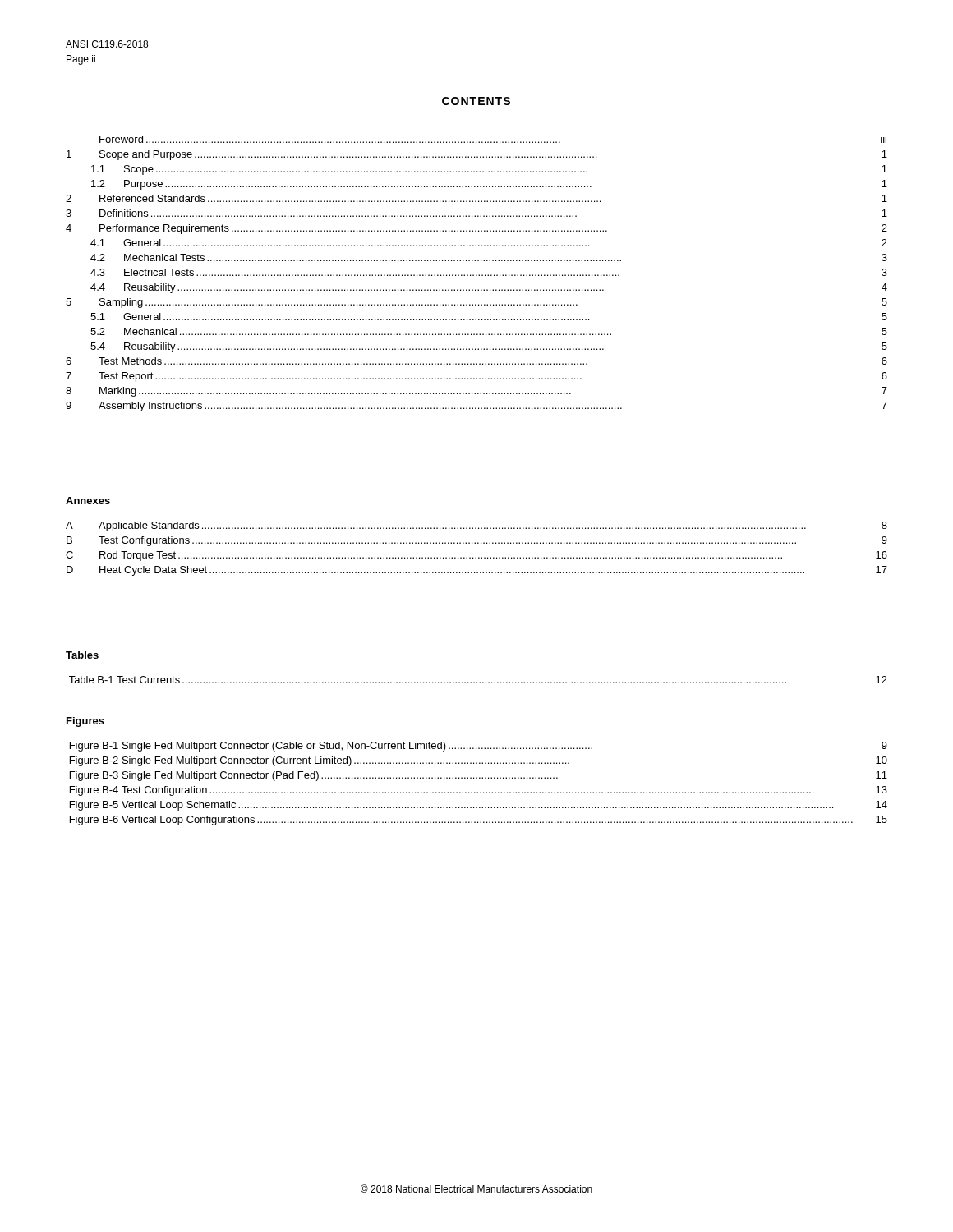953x1232 pixels.
Task: Find the block starting "4.2 Mechanical Tests"
Action: click(489, 257)
